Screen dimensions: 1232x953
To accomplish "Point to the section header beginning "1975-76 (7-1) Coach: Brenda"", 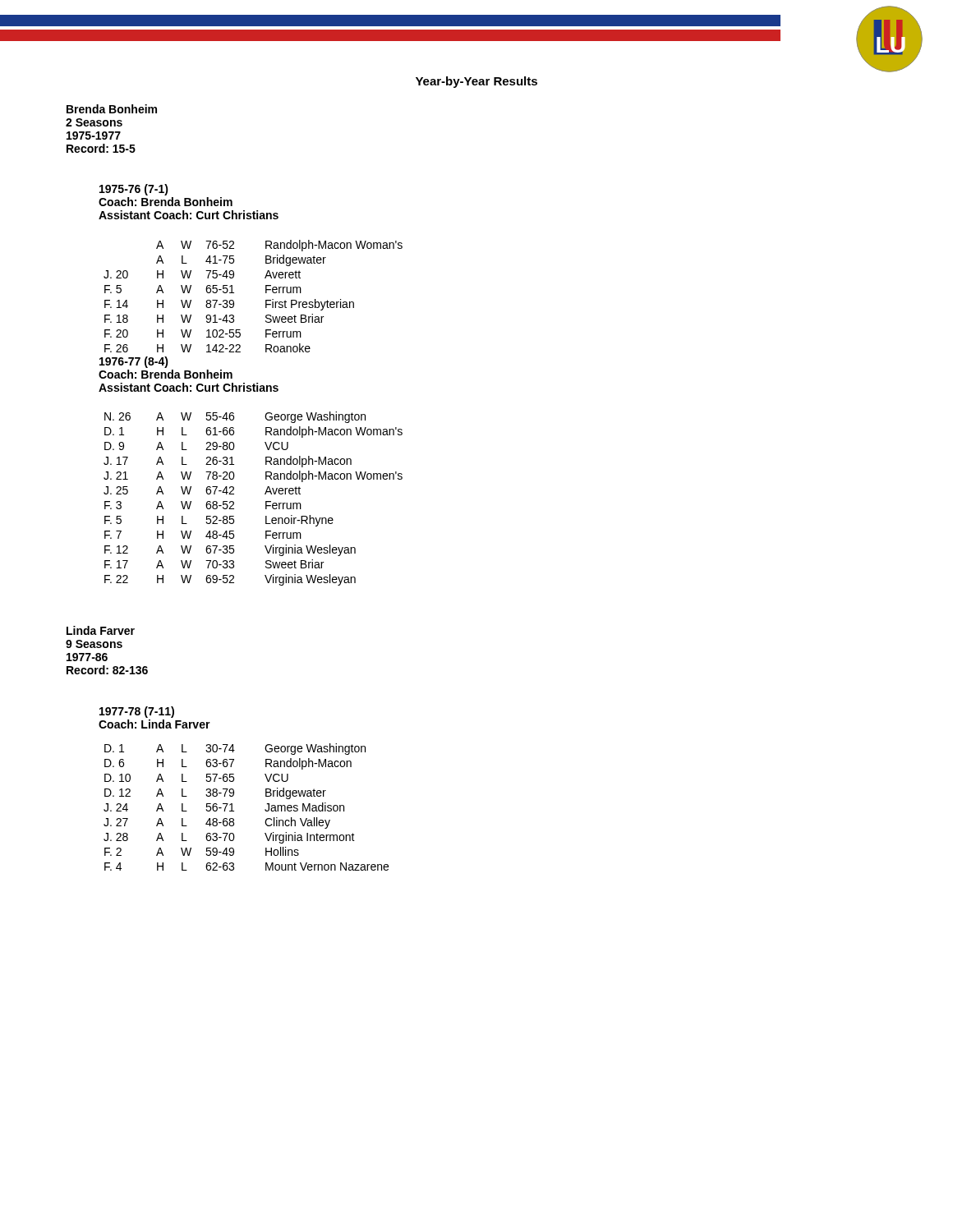I will (189, 202).
